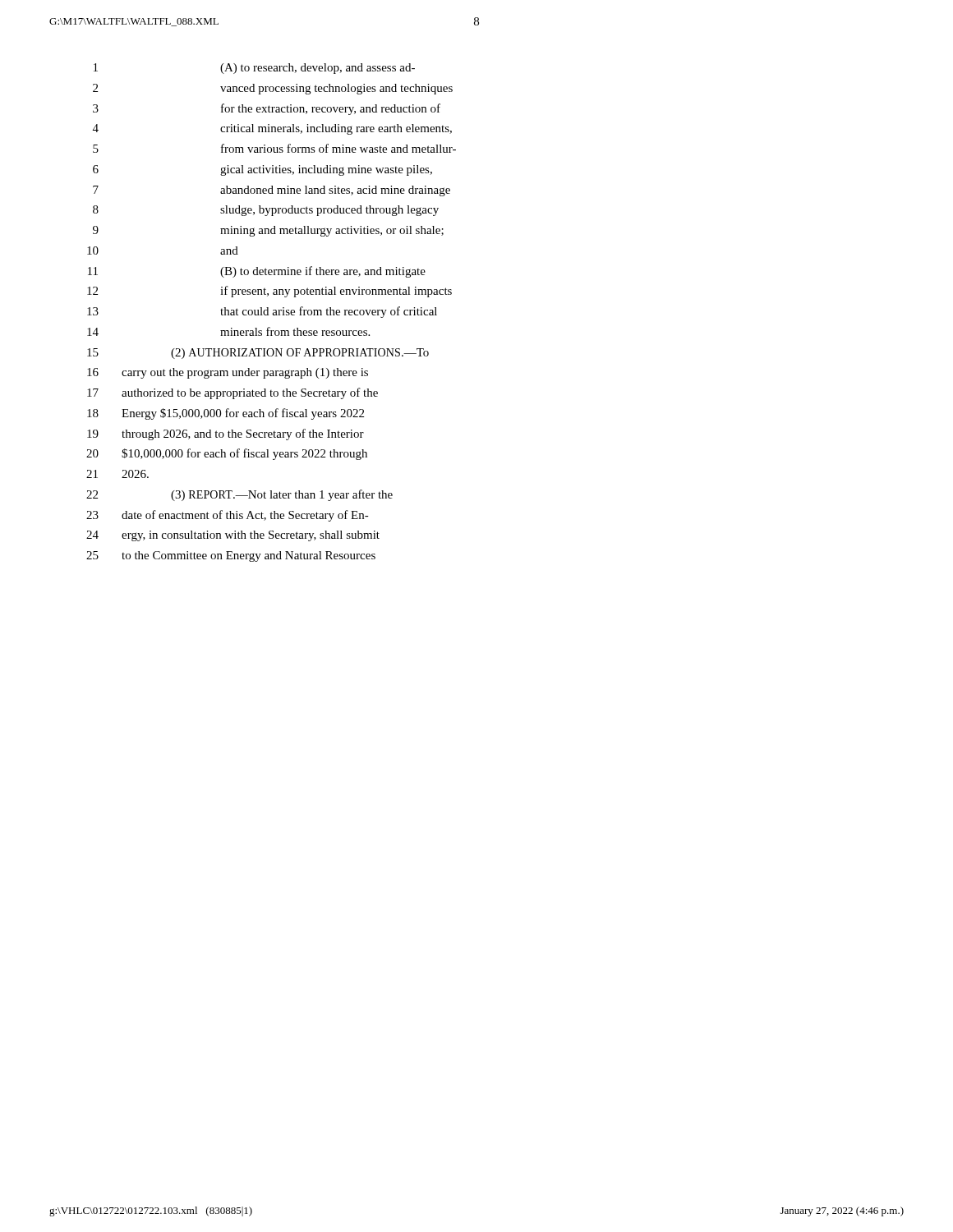
Task: Navigate to the block starting "11 (B) to determine if there are, and"
Action: pos(257,272)
